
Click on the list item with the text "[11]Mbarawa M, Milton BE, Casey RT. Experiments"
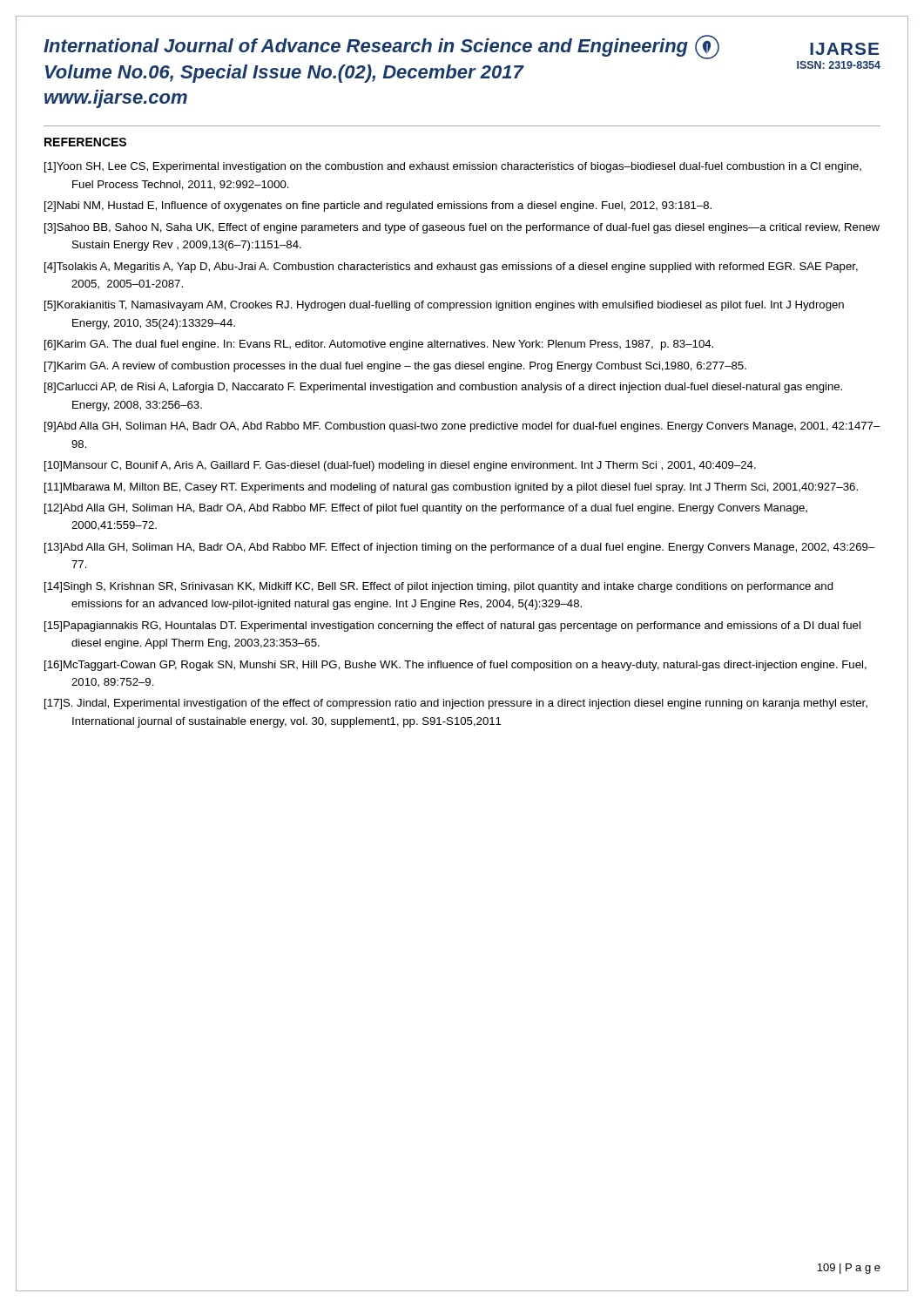click(x=451, y=486)
